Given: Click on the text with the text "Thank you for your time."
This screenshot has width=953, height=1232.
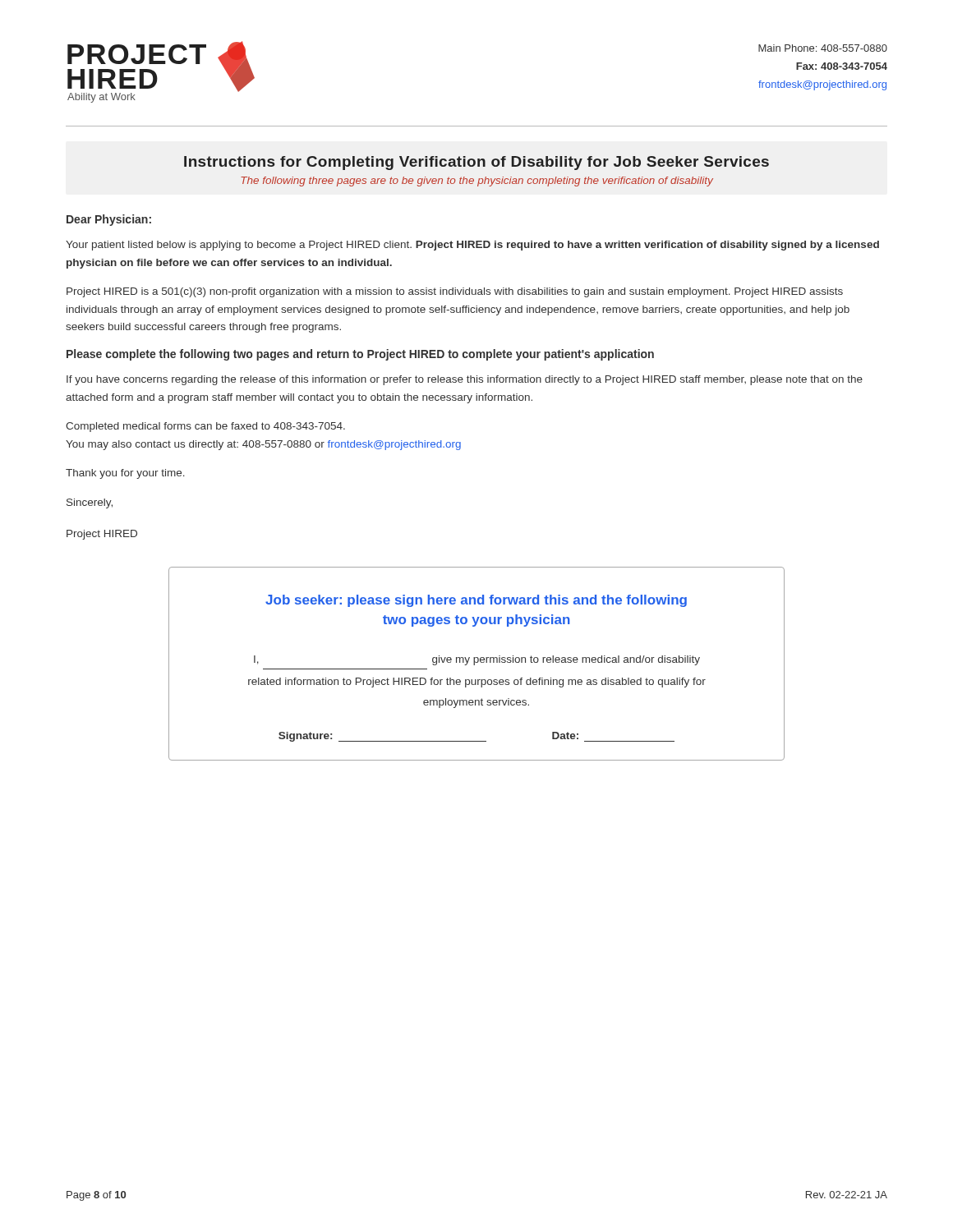Looking at the screenshot, I should pos(126,473).
